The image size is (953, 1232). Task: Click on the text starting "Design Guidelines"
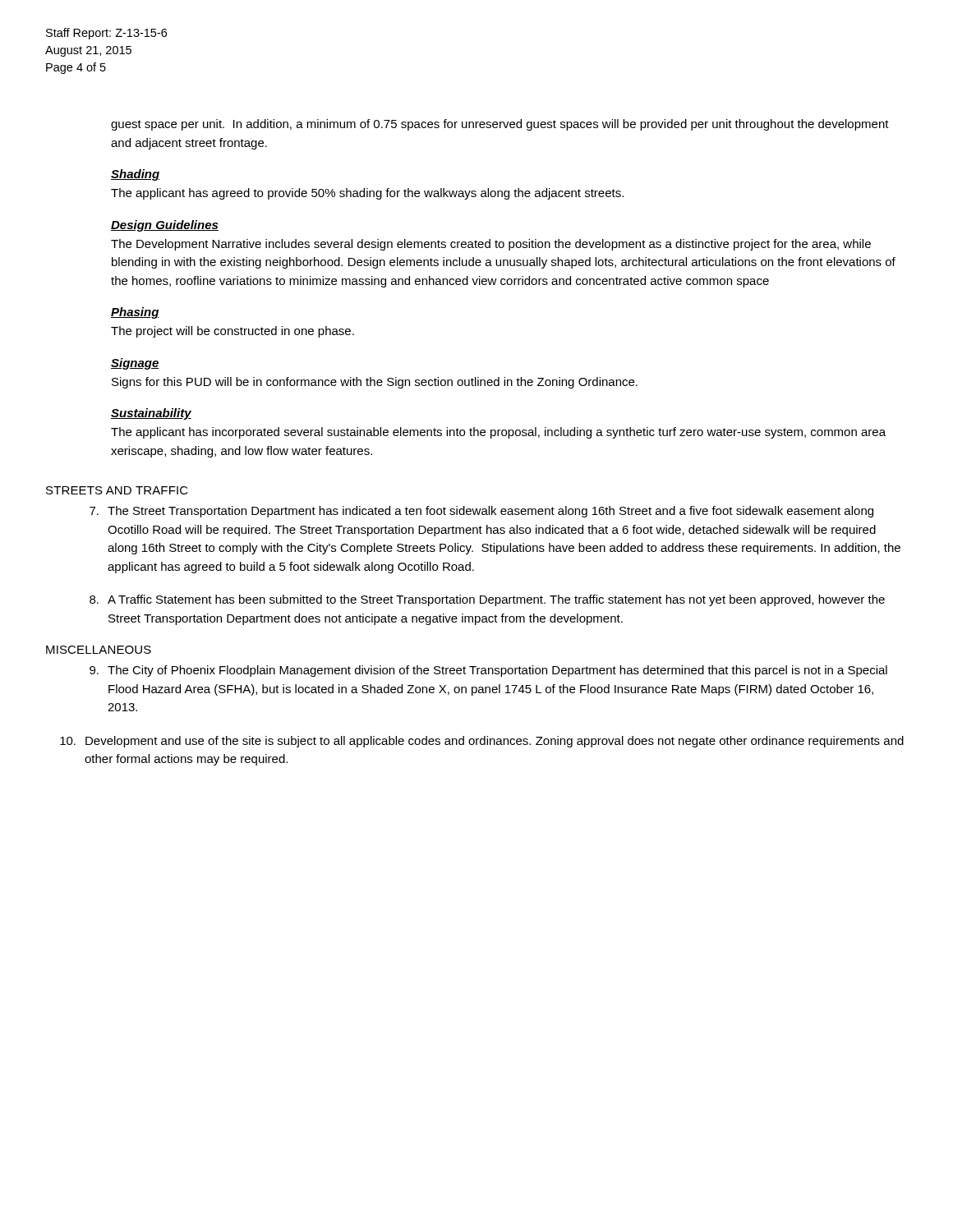coord(165,224)
